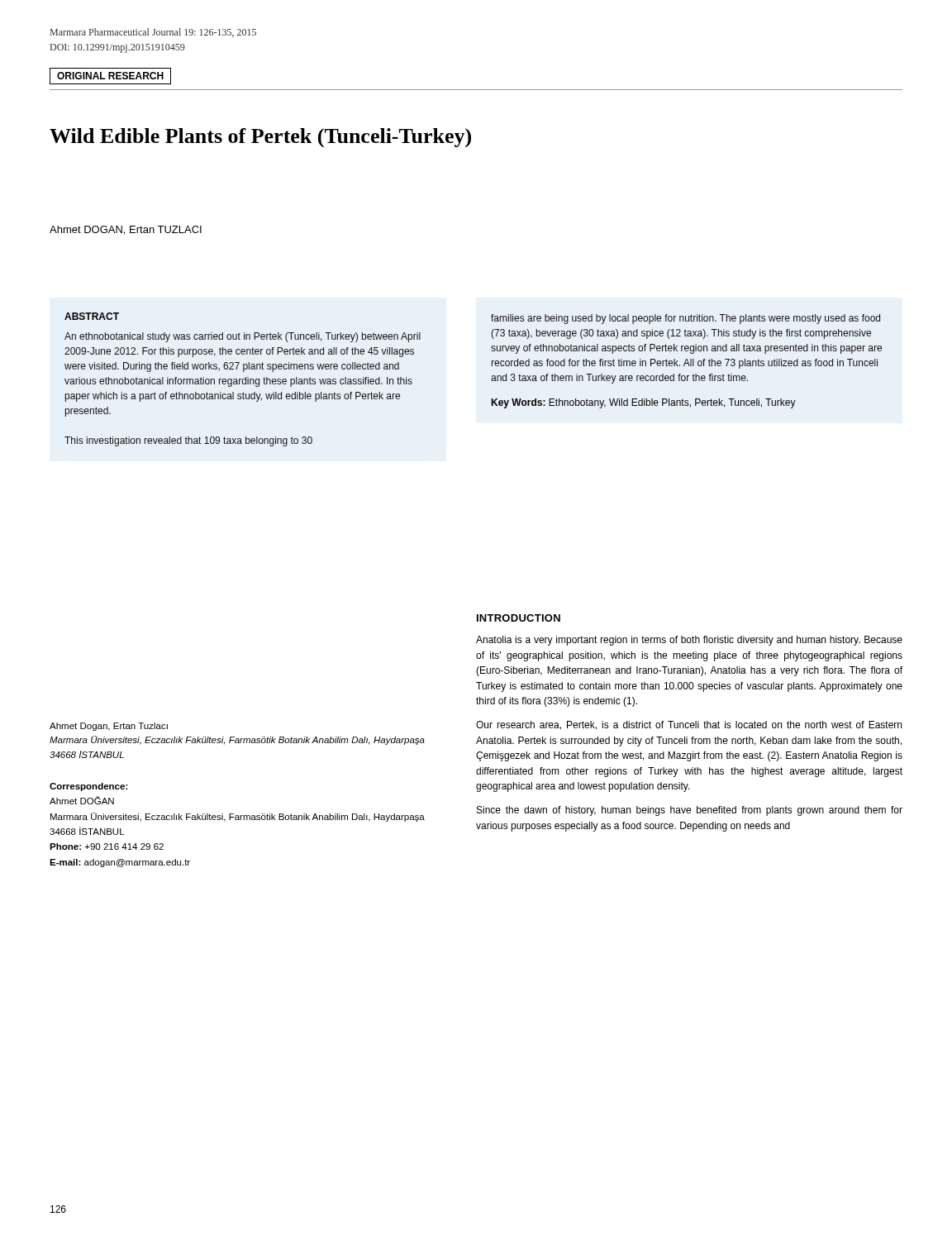952x1240 pixels.
Task: Select the text block containing "ABSTRACT An ethnobotanical"
Action: tap(248, 379)
